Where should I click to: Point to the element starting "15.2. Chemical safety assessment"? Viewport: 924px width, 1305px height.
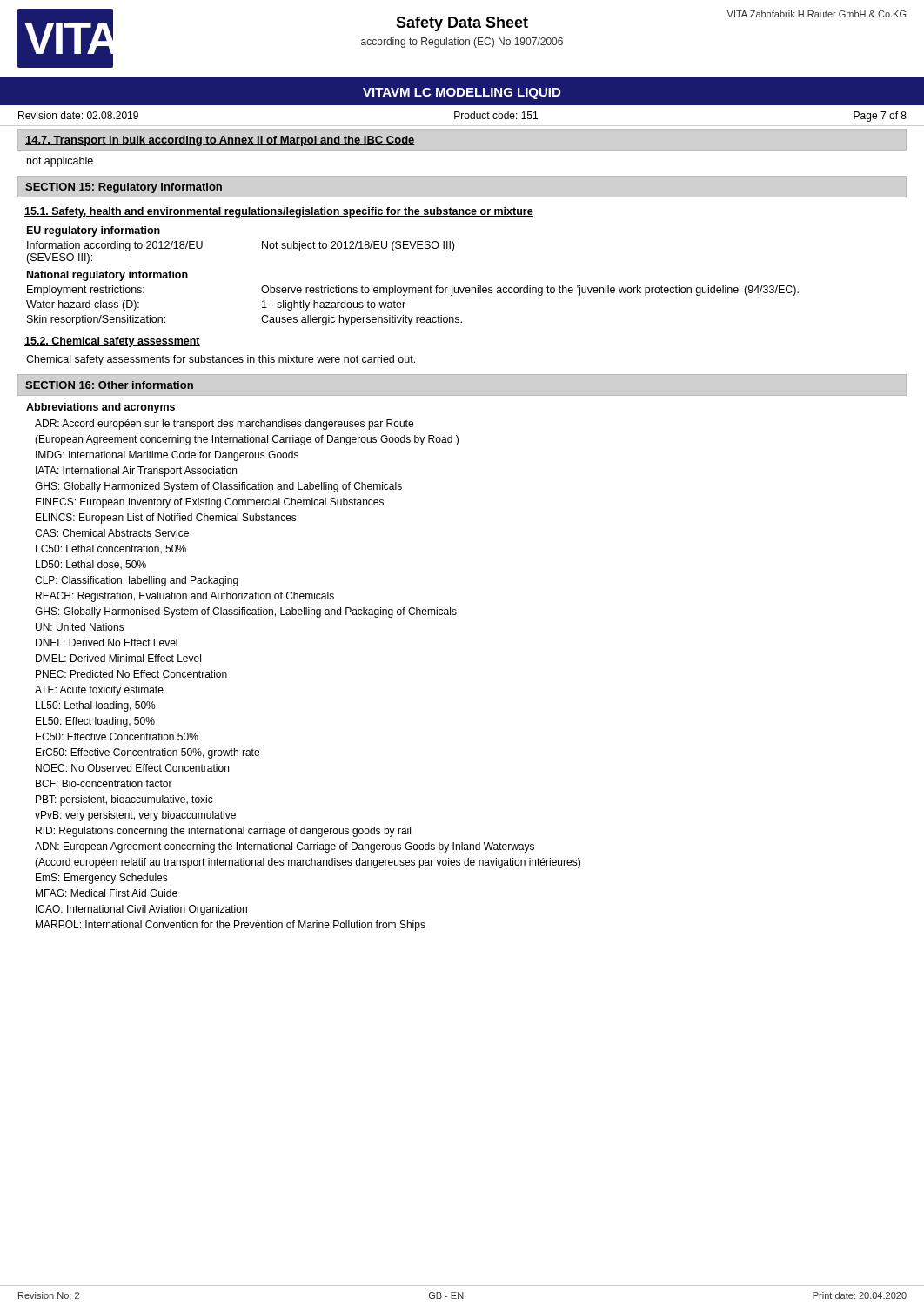(x=112, y=341)
